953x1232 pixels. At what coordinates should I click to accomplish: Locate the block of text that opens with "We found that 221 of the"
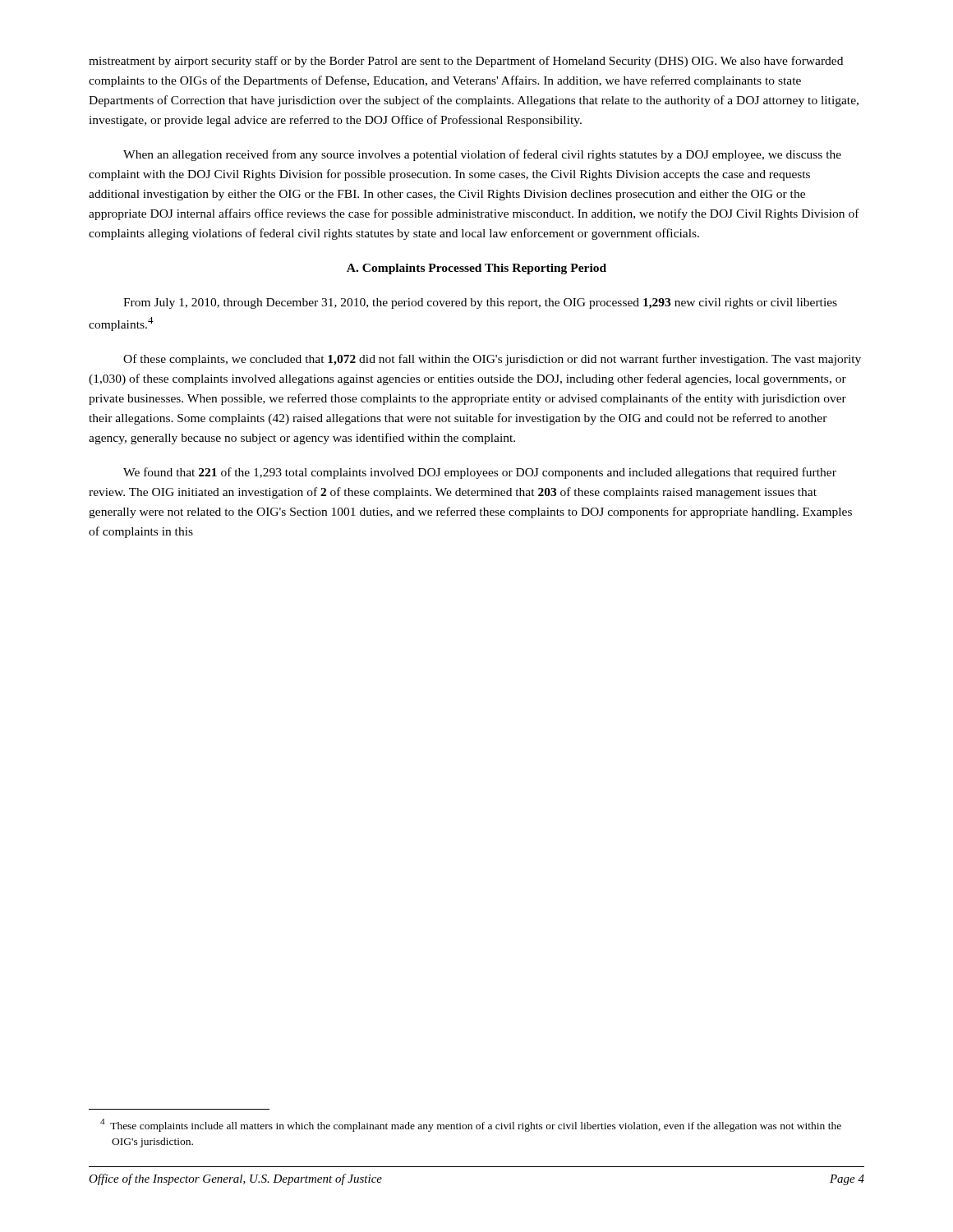(476, 502)
